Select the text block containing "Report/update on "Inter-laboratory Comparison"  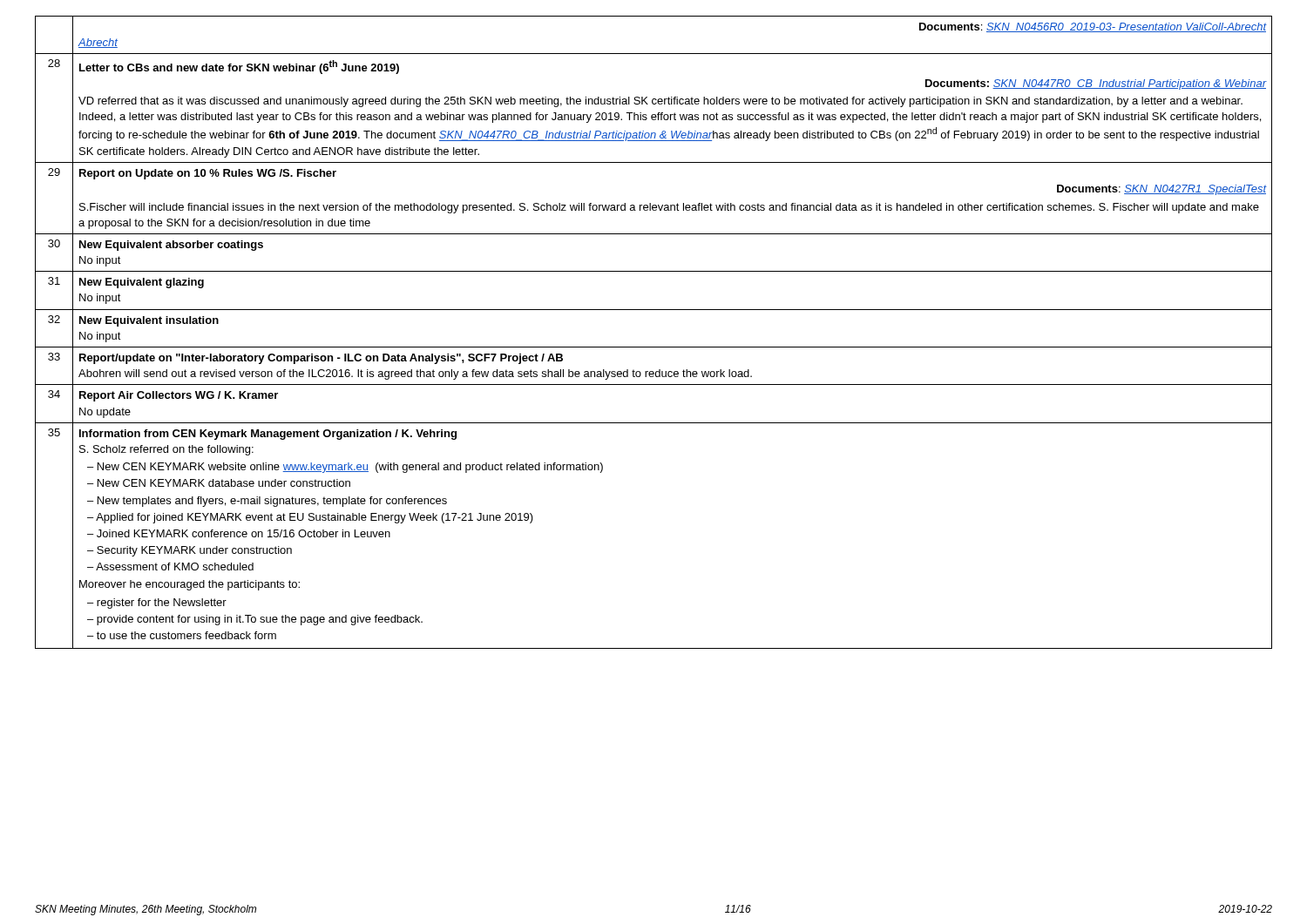click(672, 366)
